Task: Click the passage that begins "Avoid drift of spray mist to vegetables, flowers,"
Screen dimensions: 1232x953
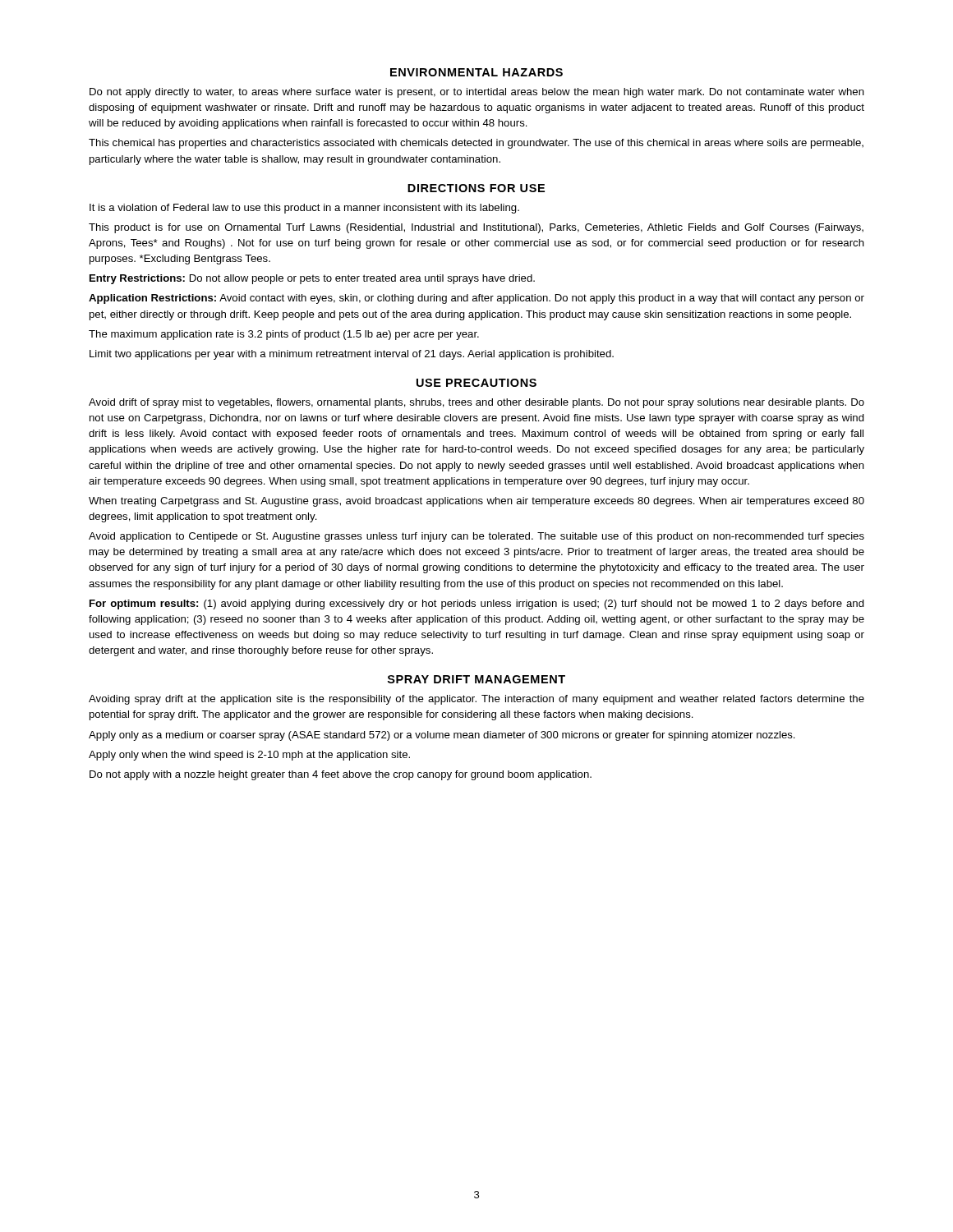Action: pyautogui.click(x=476, y=441)
